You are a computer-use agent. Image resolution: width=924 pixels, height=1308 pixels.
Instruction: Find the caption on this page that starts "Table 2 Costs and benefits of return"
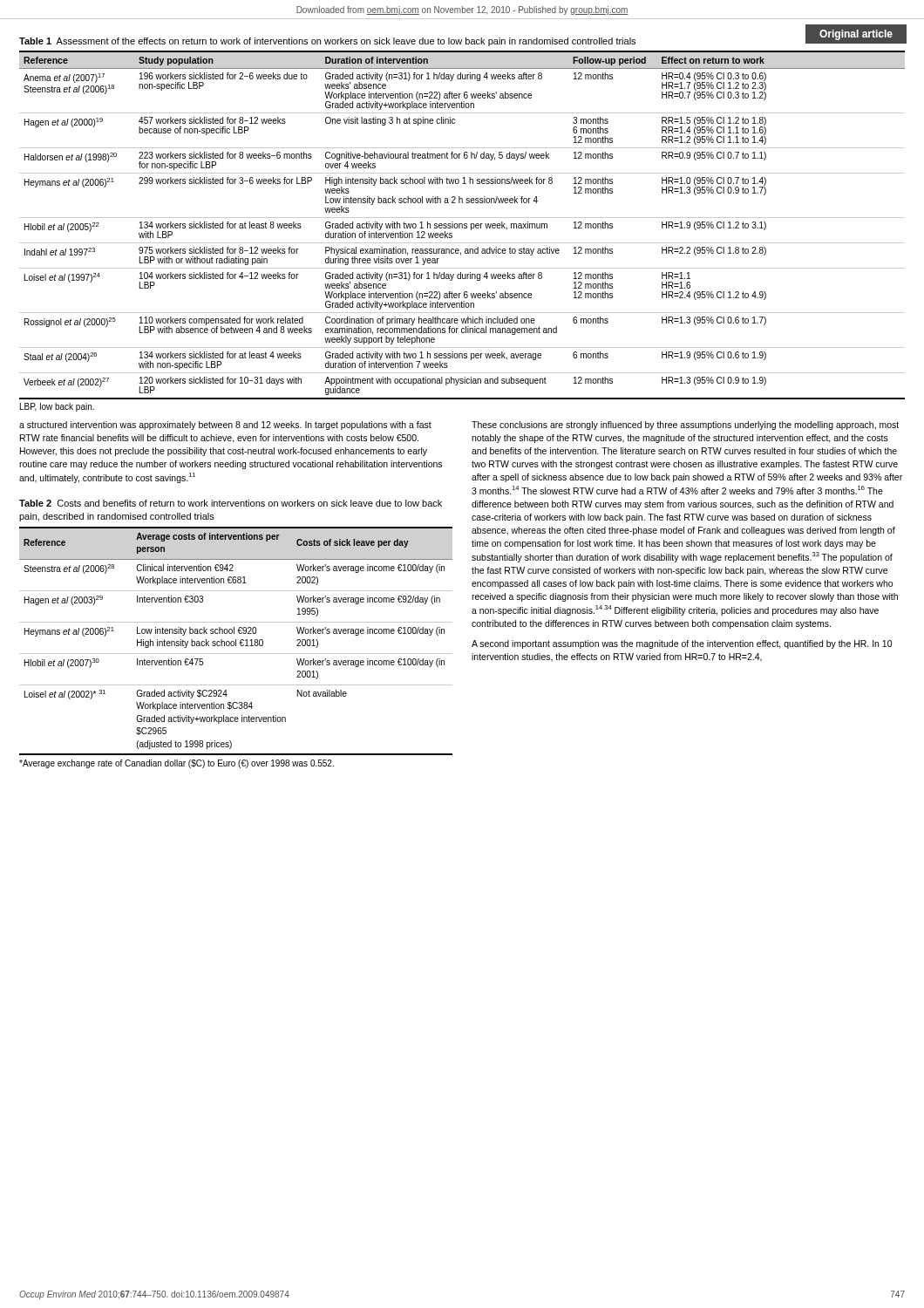[x=231, y=510]
